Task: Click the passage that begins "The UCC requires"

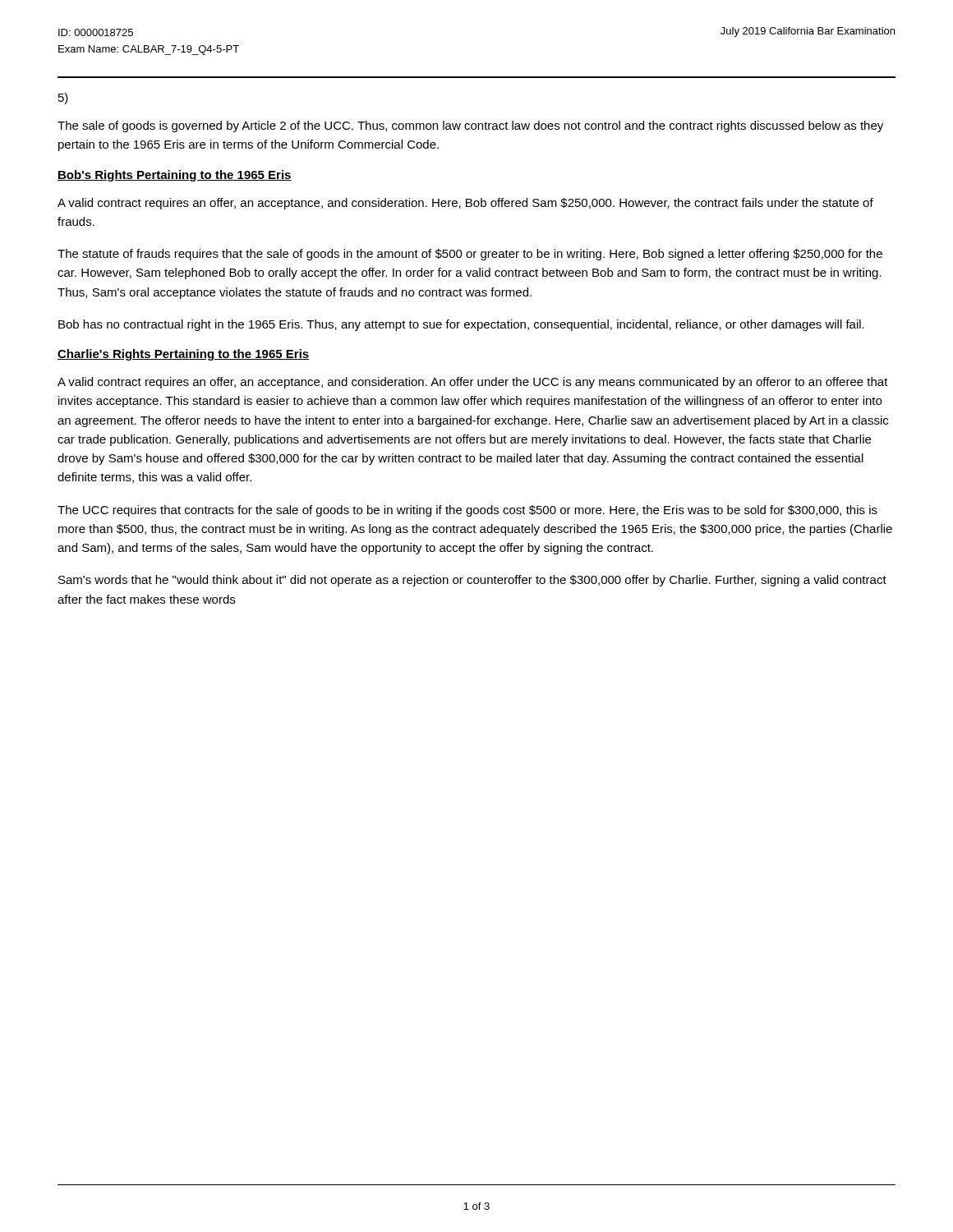Action: [475, 528]
